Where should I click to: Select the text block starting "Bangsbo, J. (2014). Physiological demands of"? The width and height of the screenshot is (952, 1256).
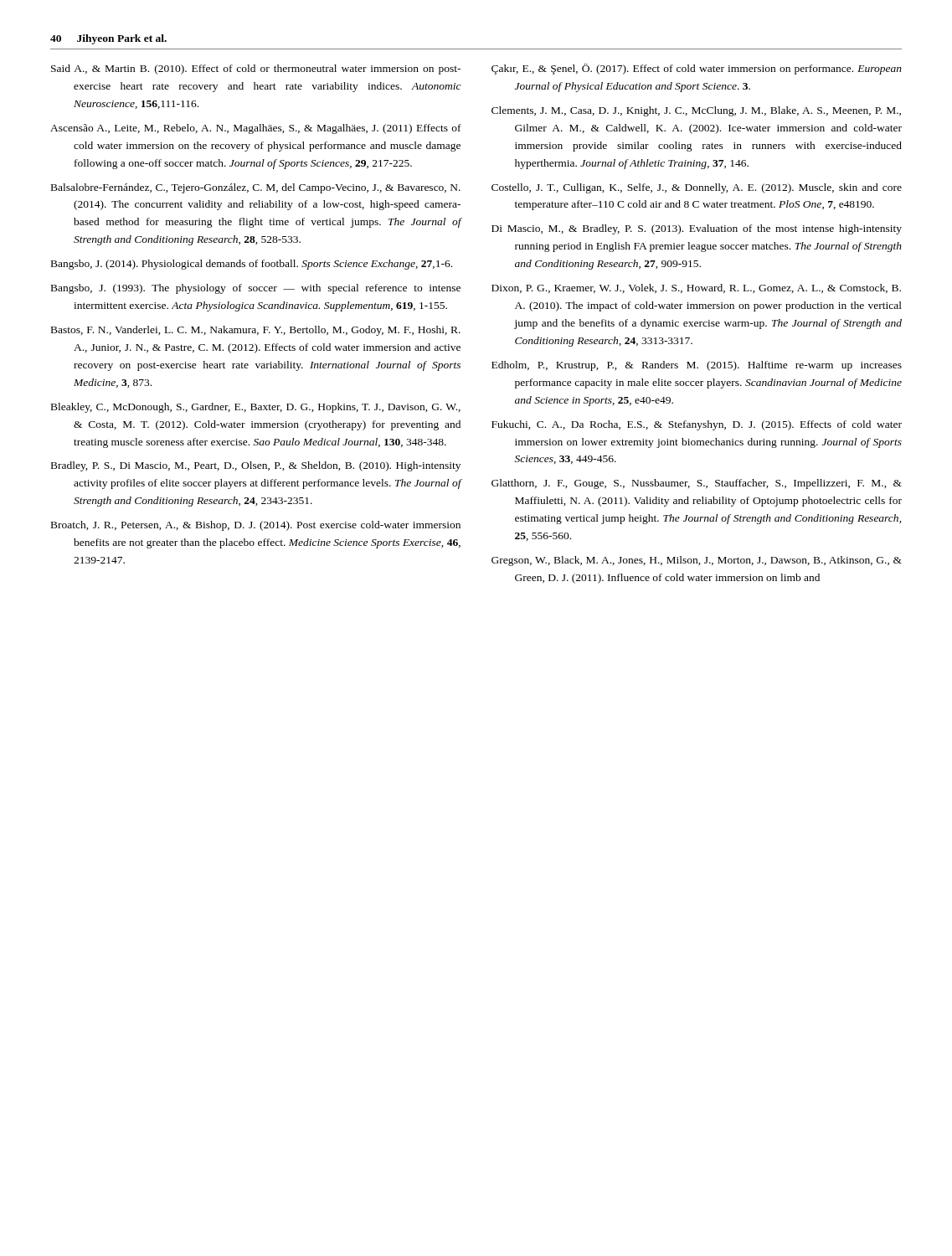[252, 264]
